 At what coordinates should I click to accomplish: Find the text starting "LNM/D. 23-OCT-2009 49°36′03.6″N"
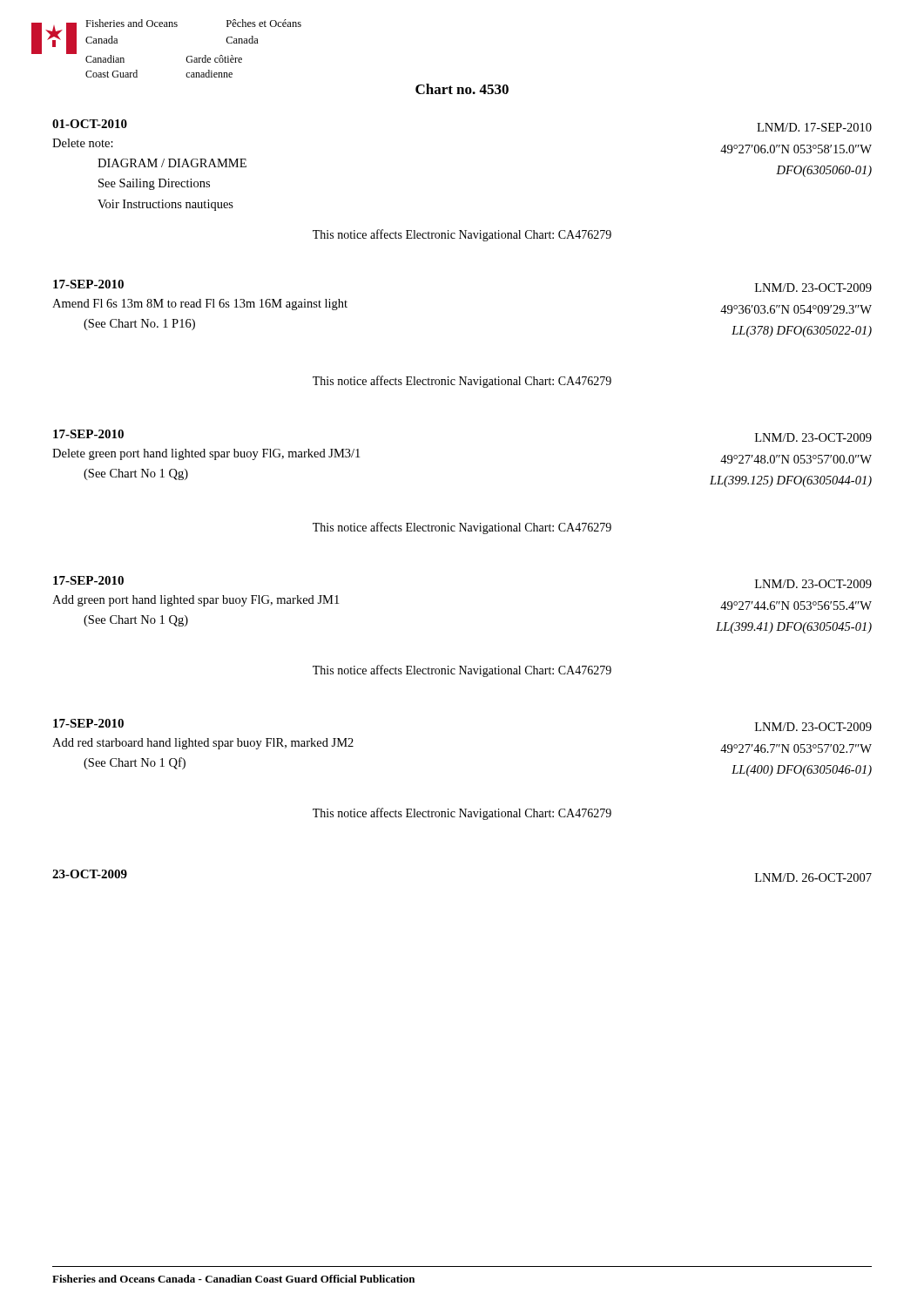(796, 309)
